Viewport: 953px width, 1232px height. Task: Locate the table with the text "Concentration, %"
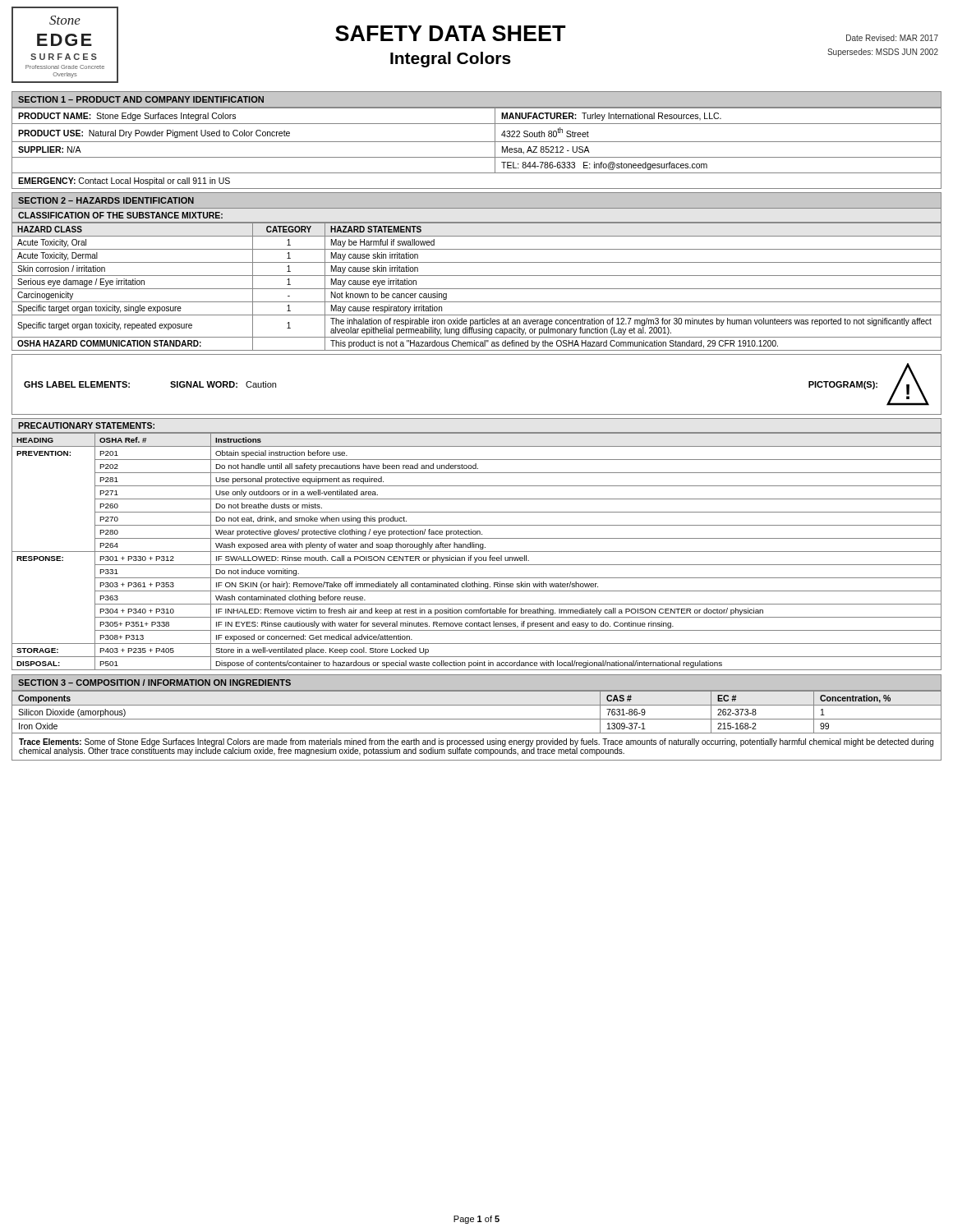click(x=476, y=712)
